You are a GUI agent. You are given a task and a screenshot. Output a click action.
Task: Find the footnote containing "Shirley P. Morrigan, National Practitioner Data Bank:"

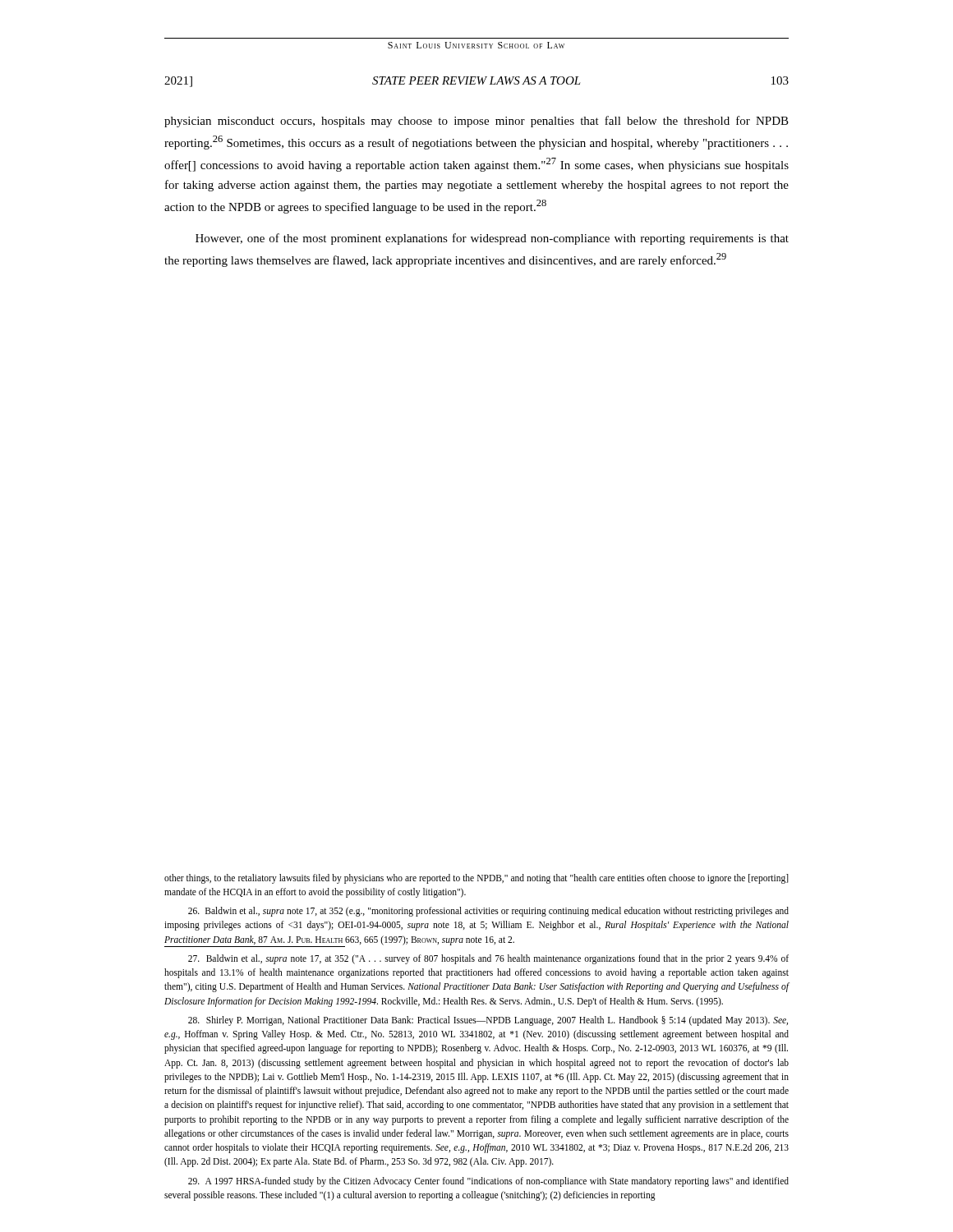(476, 1091)
